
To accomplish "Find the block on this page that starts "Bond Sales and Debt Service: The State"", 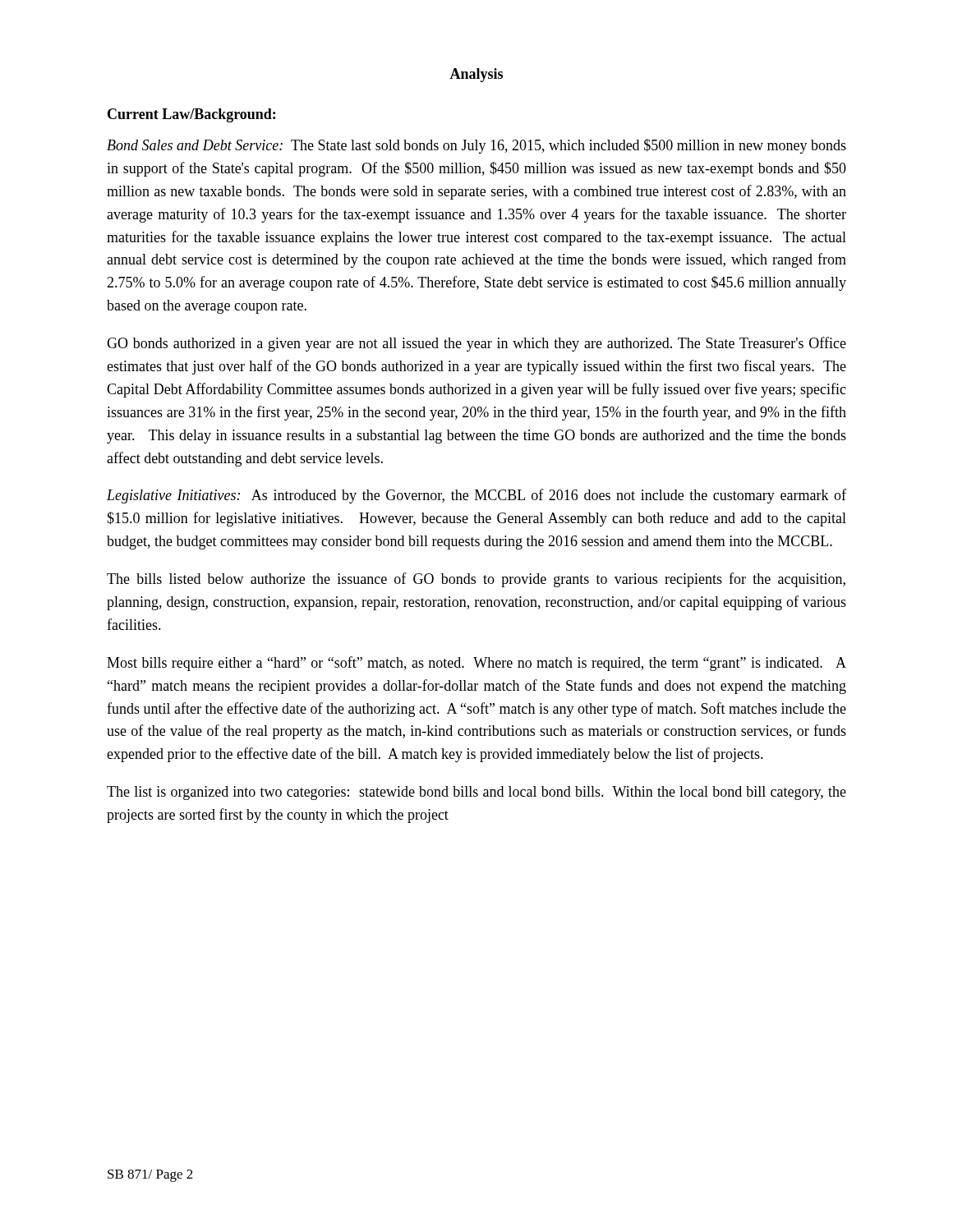I will pyautogui.click(x=476, y=226).
